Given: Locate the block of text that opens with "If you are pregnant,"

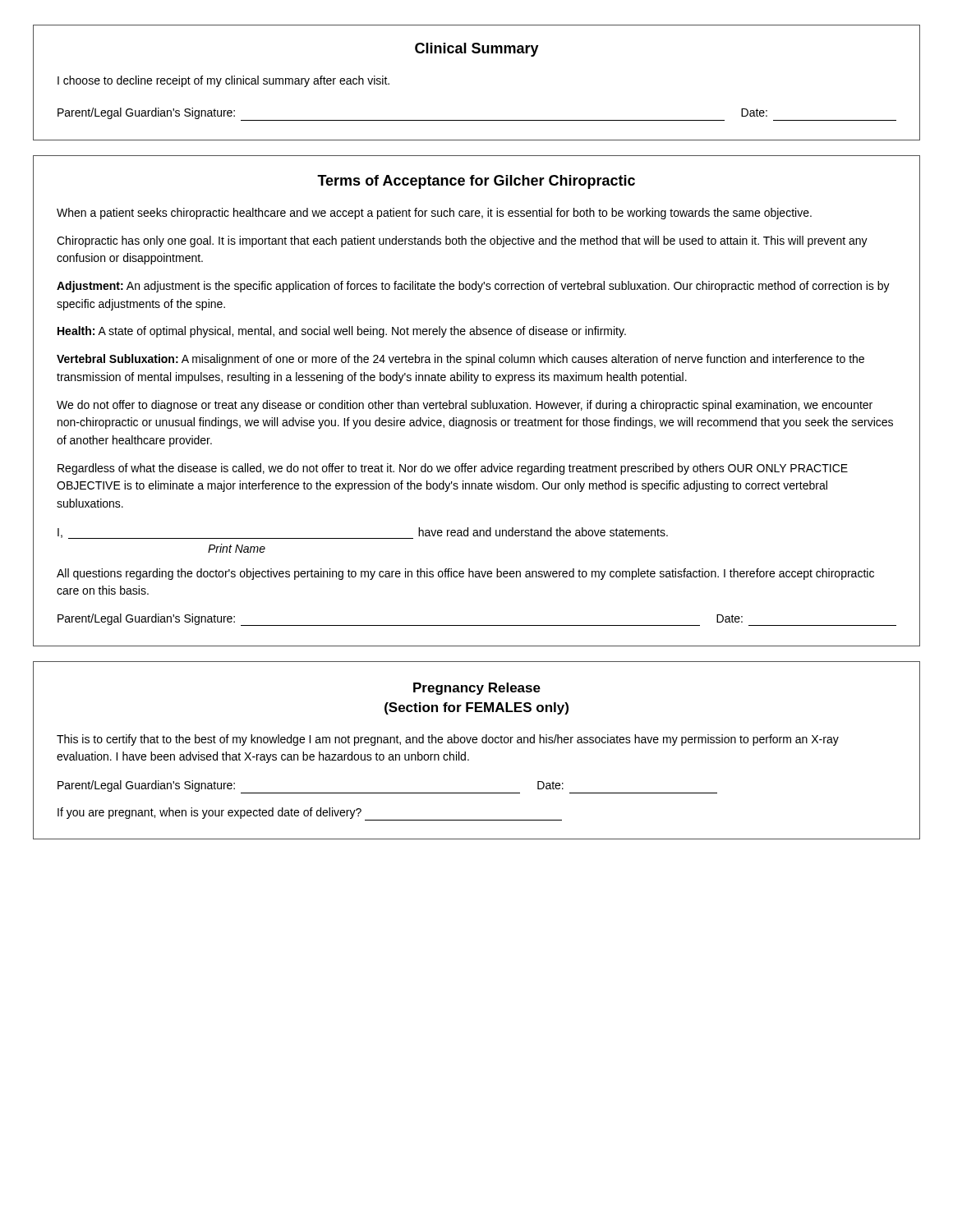Looking at the screenshot, I should [x=309, y=813].
